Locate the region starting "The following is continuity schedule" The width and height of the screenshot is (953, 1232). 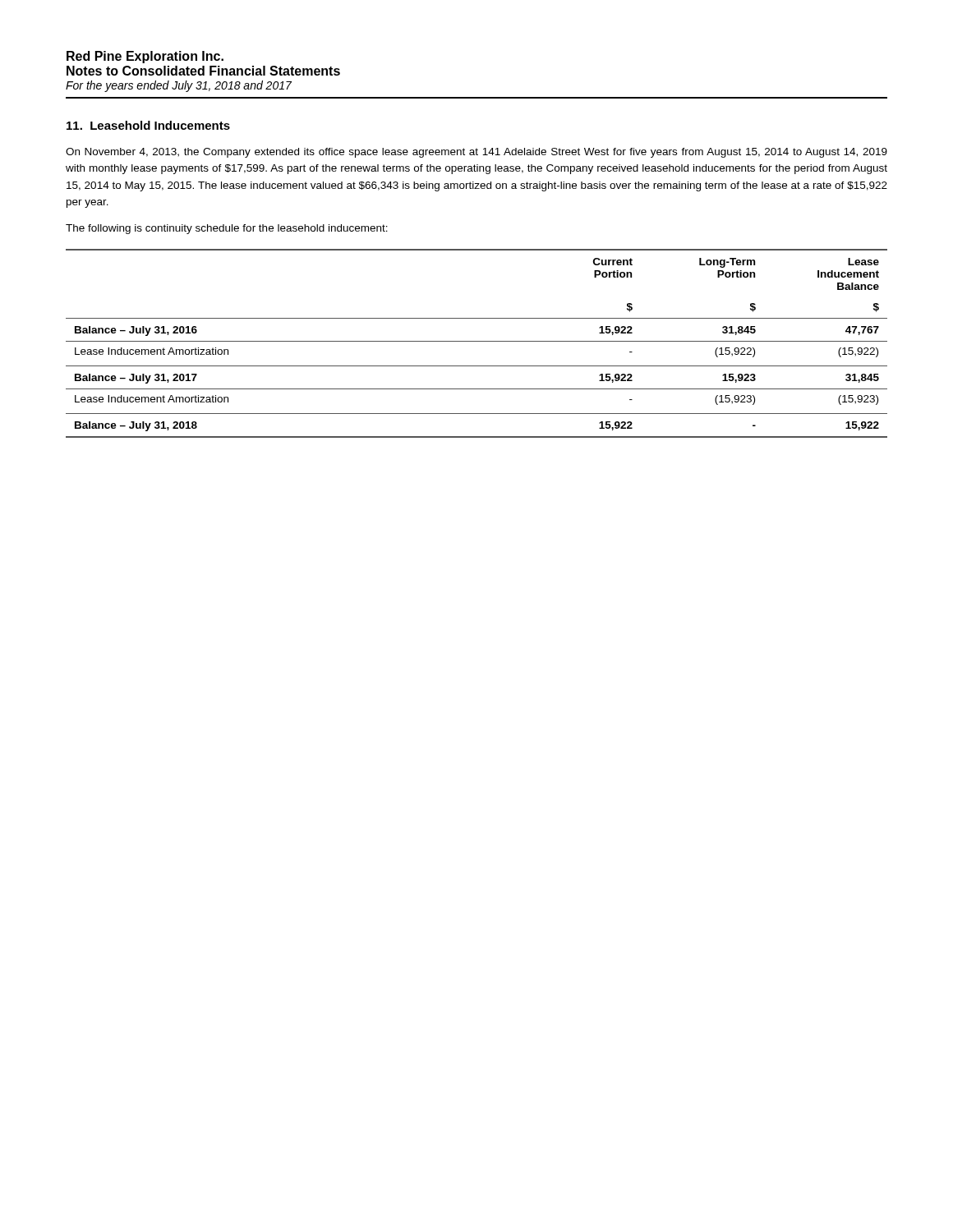[x=227, y=228]
